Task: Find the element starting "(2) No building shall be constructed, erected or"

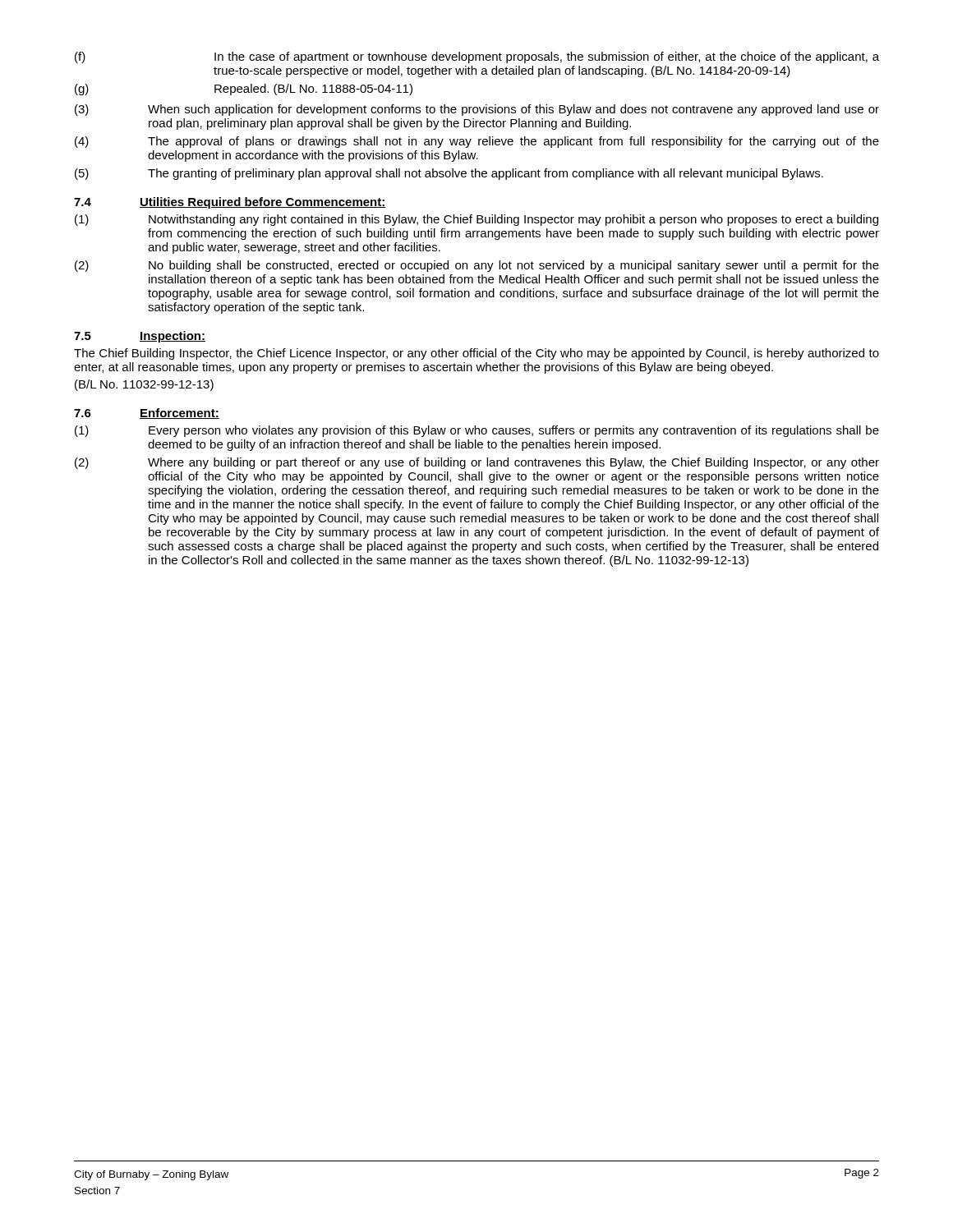Action: 476,286
